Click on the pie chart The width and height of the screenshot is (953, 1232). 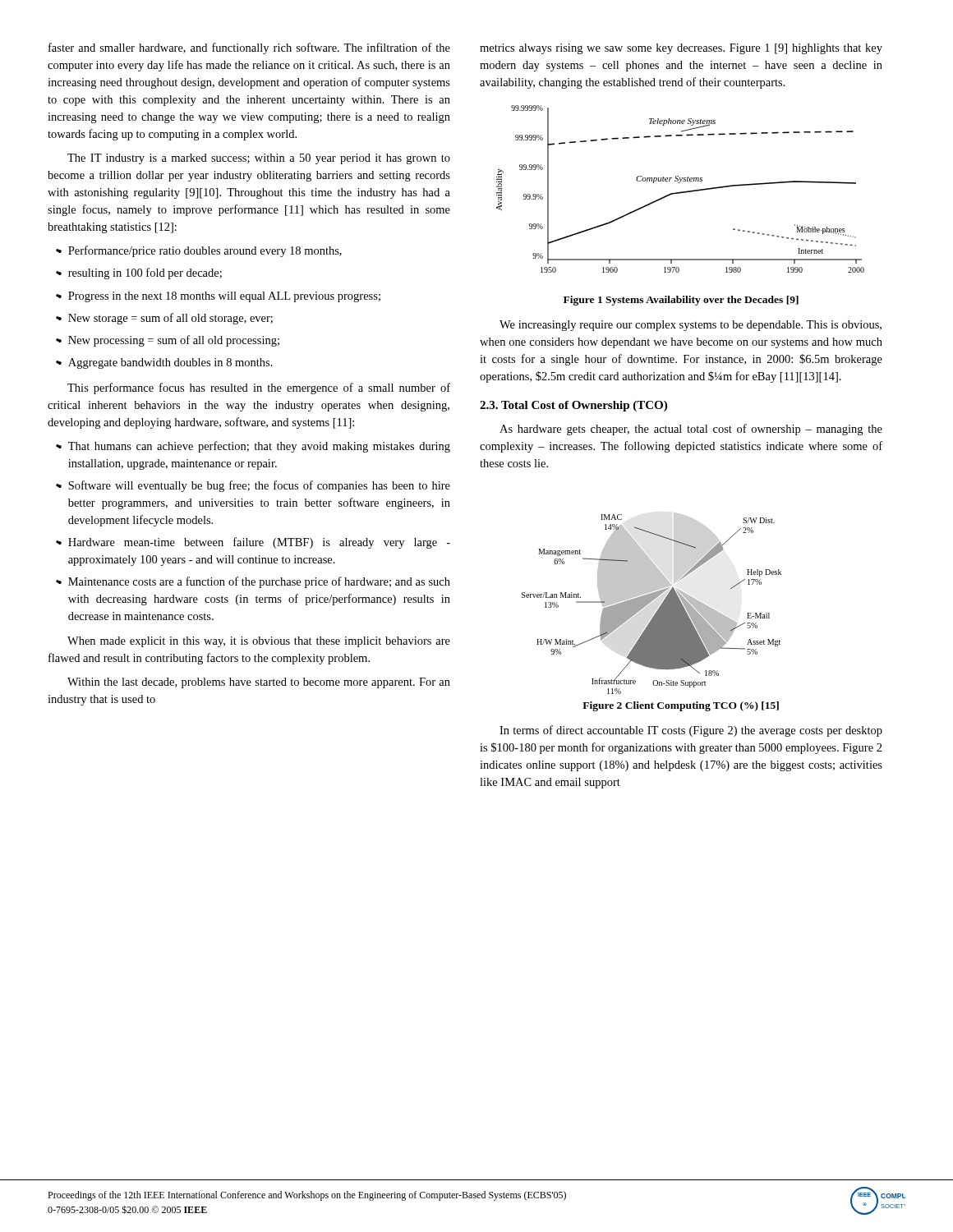pos(681,588)
